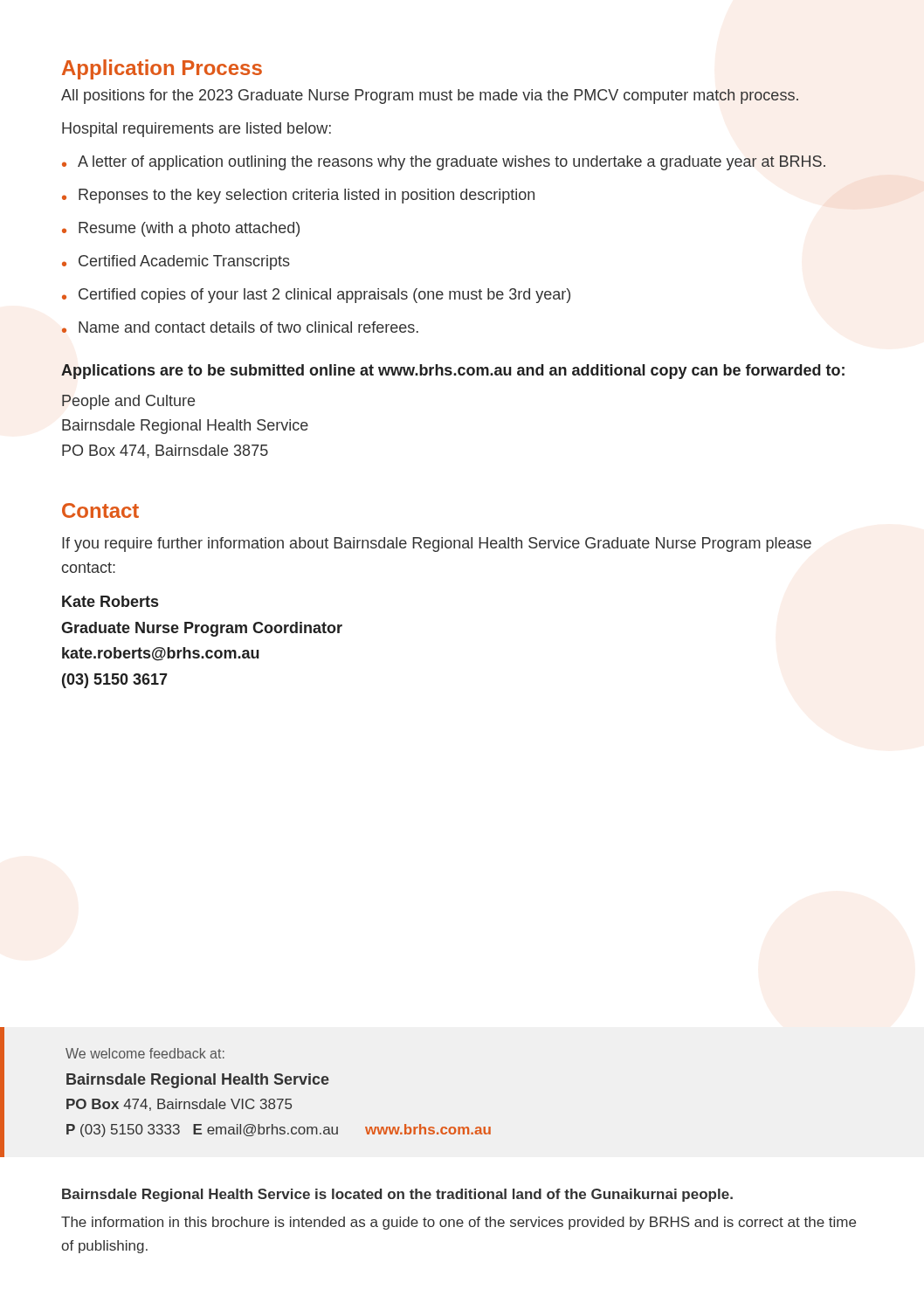Navigate to the element starting "• Resume (with a"

tap(181, 230)
